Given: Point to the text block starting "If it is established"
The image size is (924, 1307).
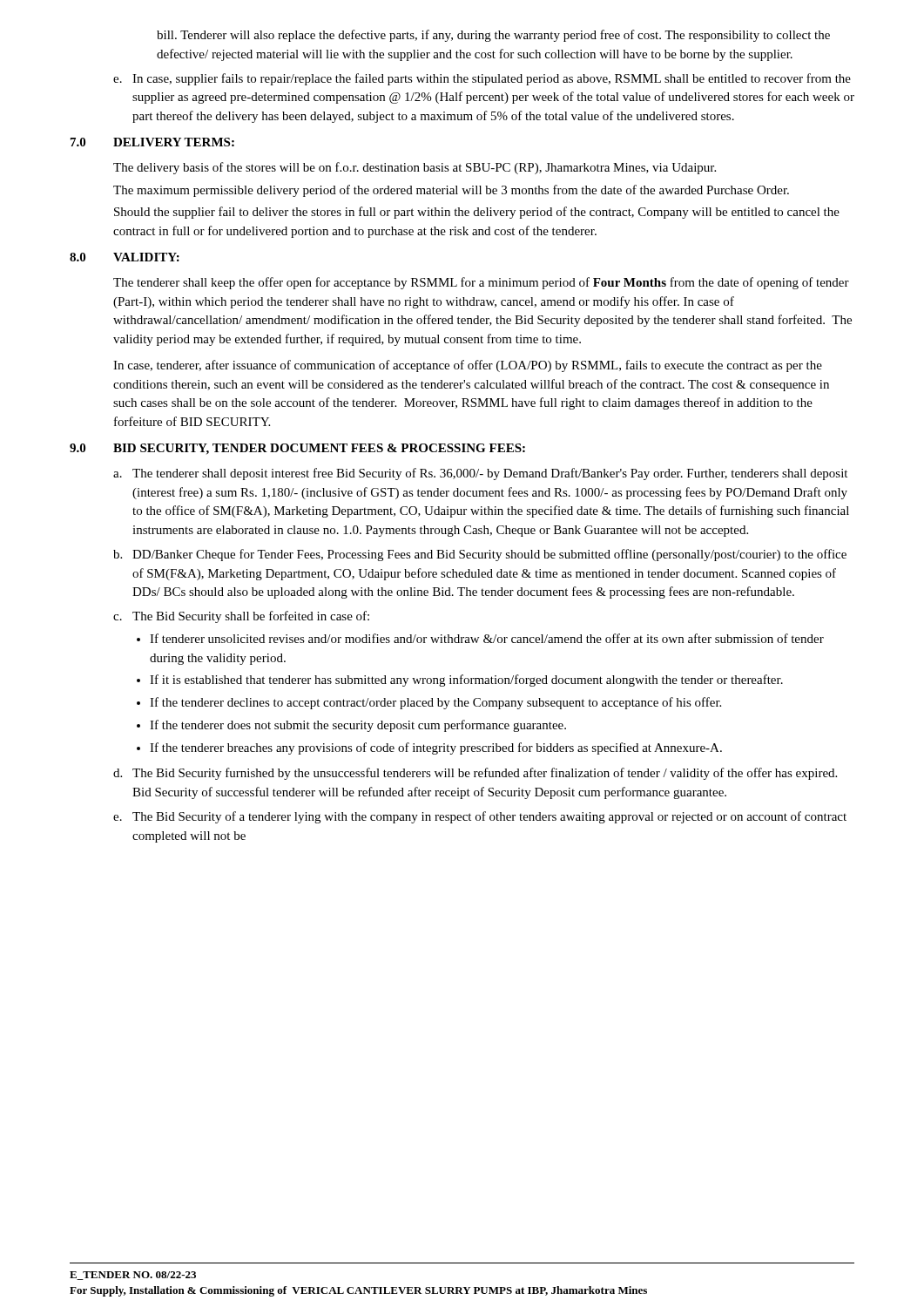Looking at the screenshot, I should [x=467, y=680].
